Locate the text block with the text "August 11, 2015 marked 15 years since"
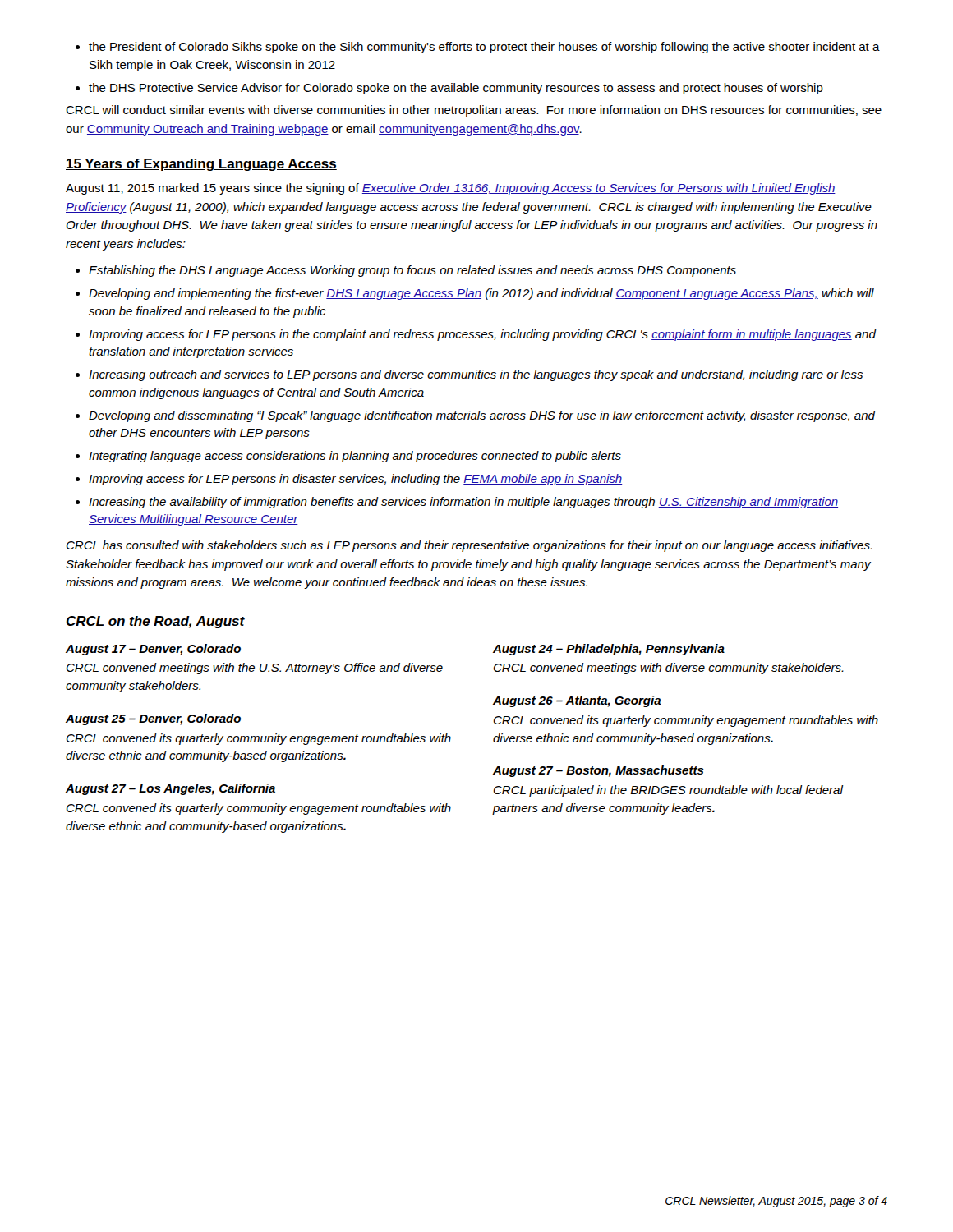The height and width of the screenshot is (1232, 953). (472, 216)
